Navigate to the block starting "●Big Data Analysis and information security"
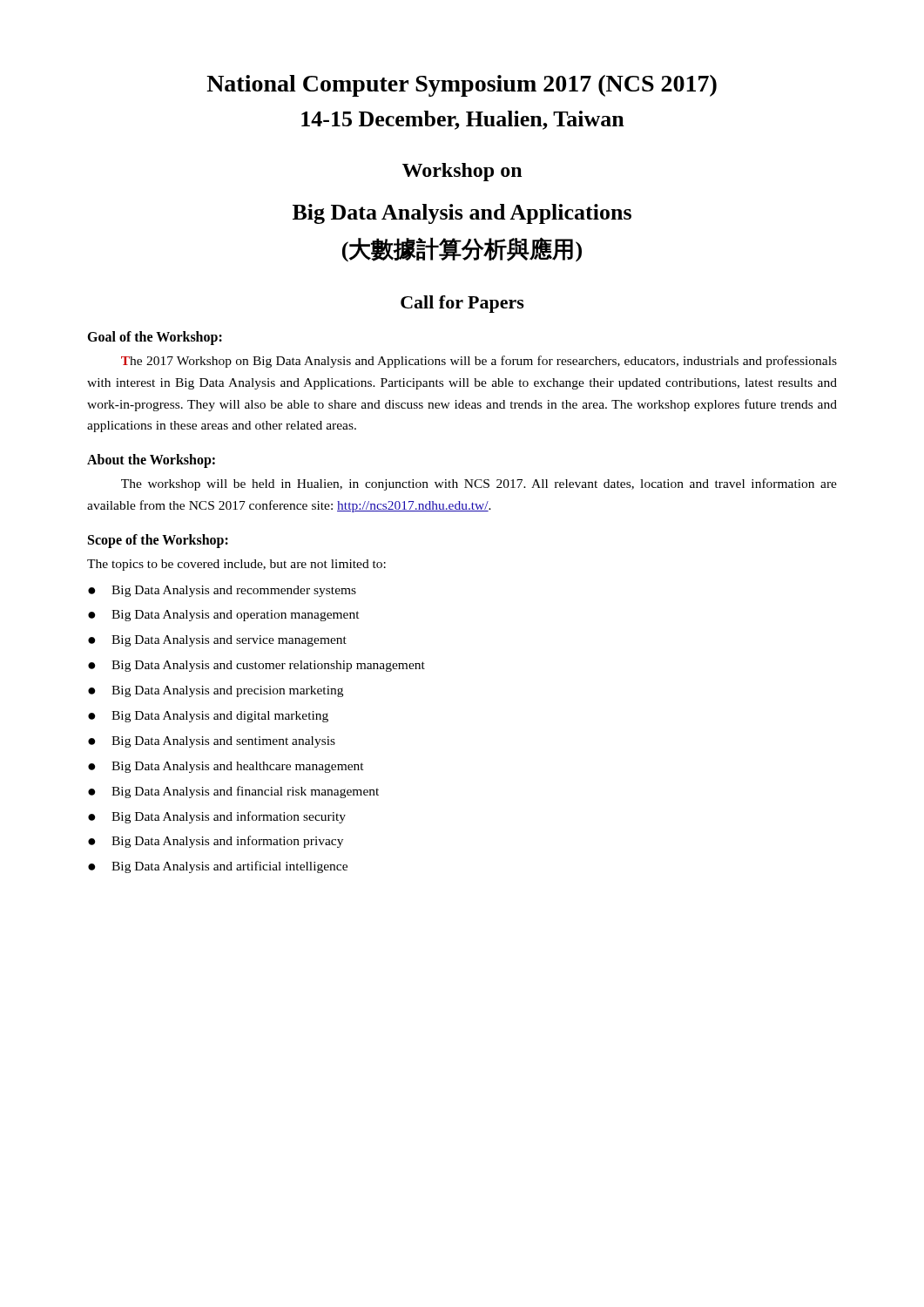Image resolution: width=924 pixels, height=1307 pixels. [x=216, y=817]
